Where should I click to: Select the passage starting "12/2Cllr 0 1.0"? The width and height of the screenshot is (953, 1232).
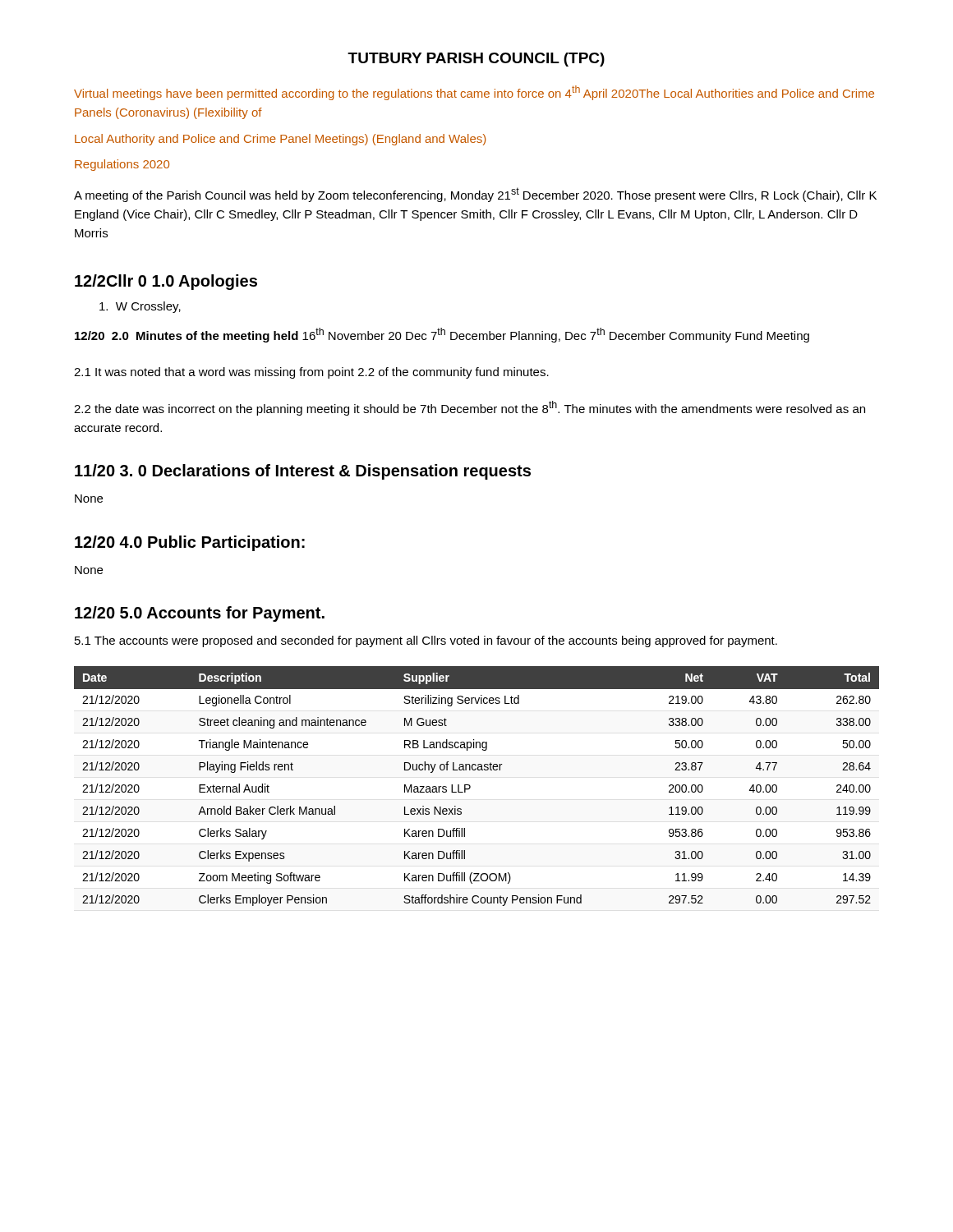[166, 281]
